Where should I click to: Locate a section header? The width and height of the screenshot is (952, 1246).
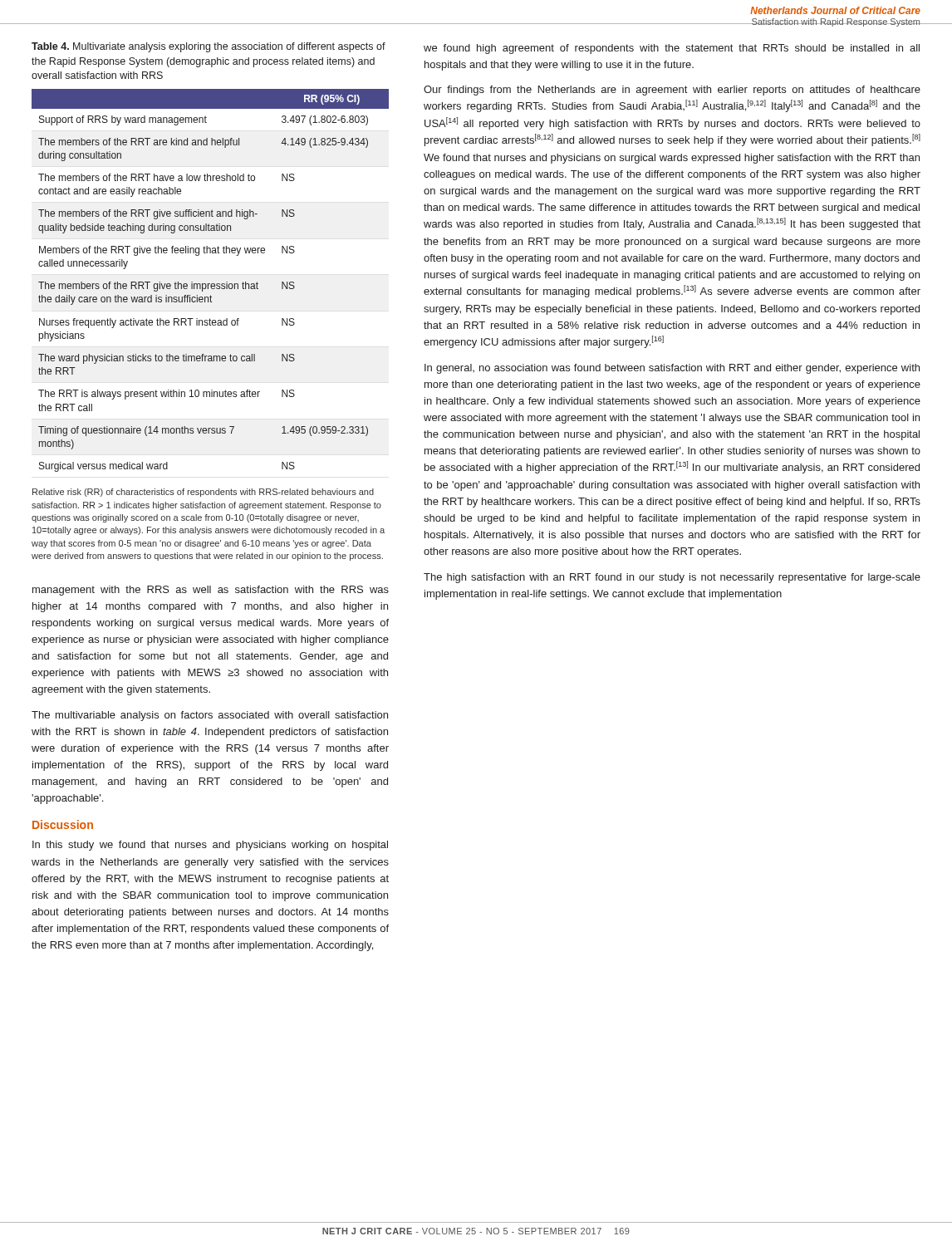point(63,825)
